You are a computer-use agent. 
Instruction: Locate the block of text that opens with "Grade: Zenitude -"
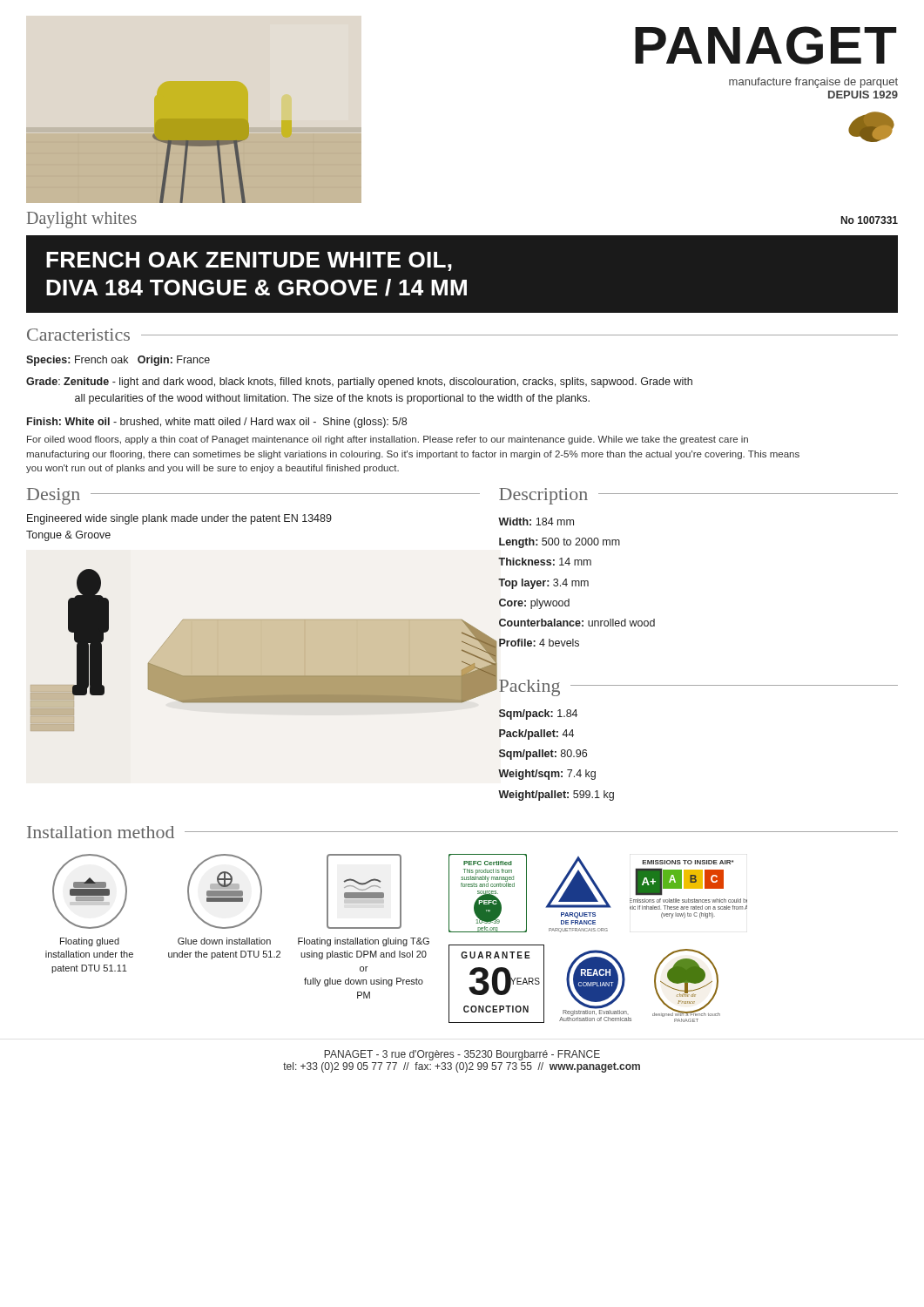(x=360, y=390)
